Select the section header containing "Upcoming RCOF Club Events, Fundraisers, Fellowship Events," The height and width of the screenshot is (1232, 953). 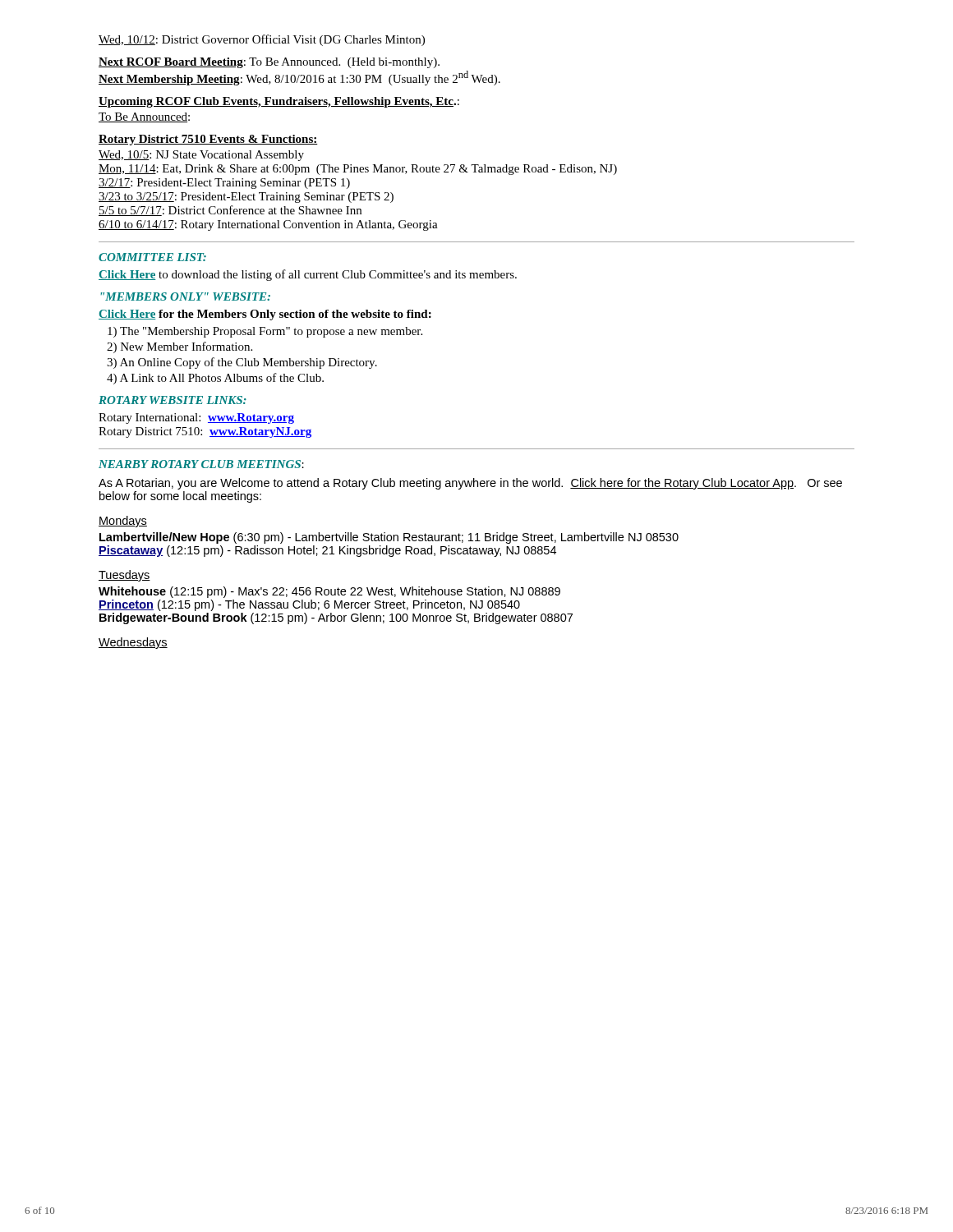(279, 101)
